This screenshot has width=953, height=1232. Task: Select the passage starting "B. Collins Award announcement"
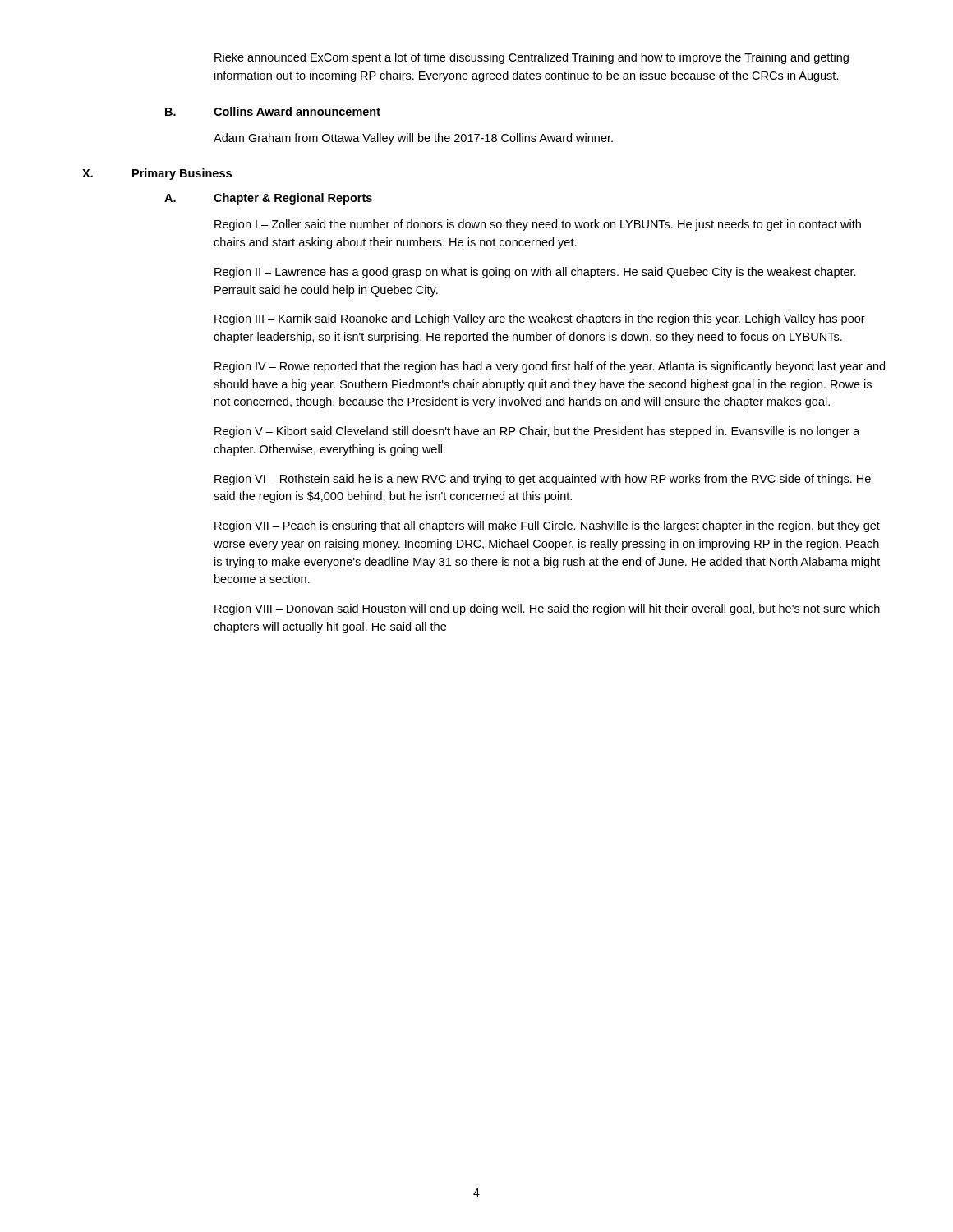(x=273, y=111)
